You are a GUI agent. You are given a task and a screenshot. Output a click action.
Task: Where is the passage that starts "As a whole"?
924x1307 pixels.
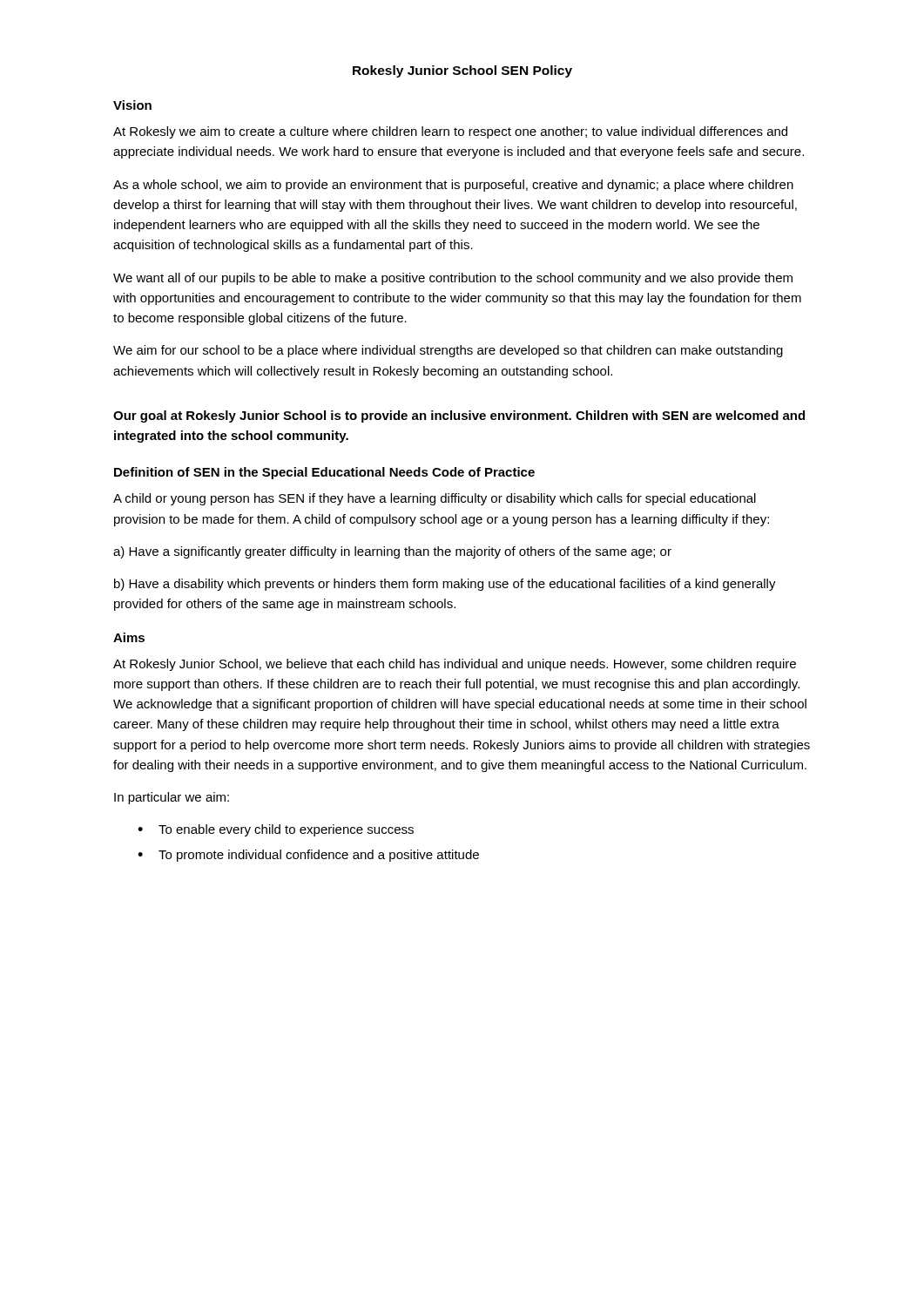coord(455,214)
